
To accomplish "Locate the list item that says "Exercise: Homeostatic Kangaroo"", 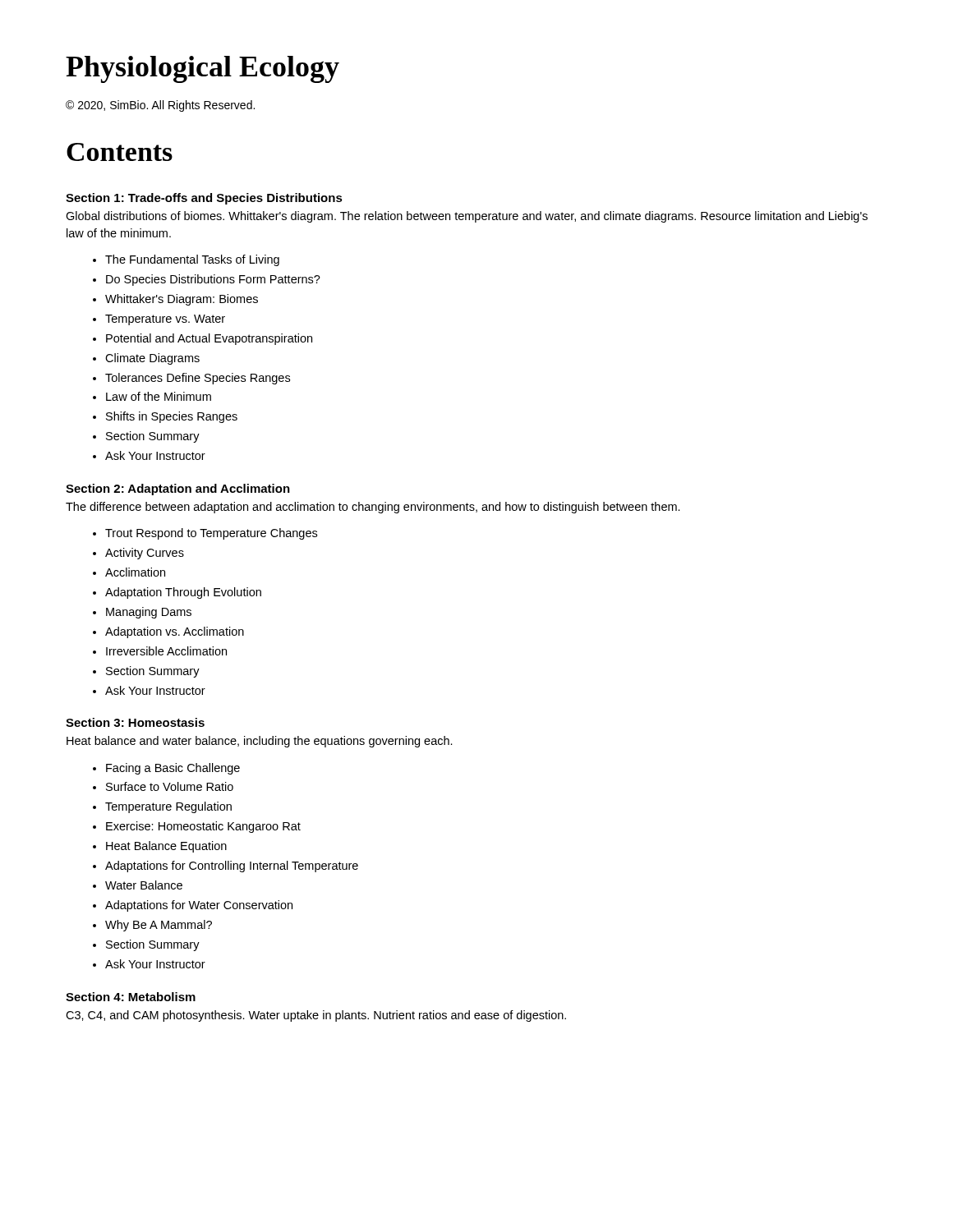I will 203,827.
